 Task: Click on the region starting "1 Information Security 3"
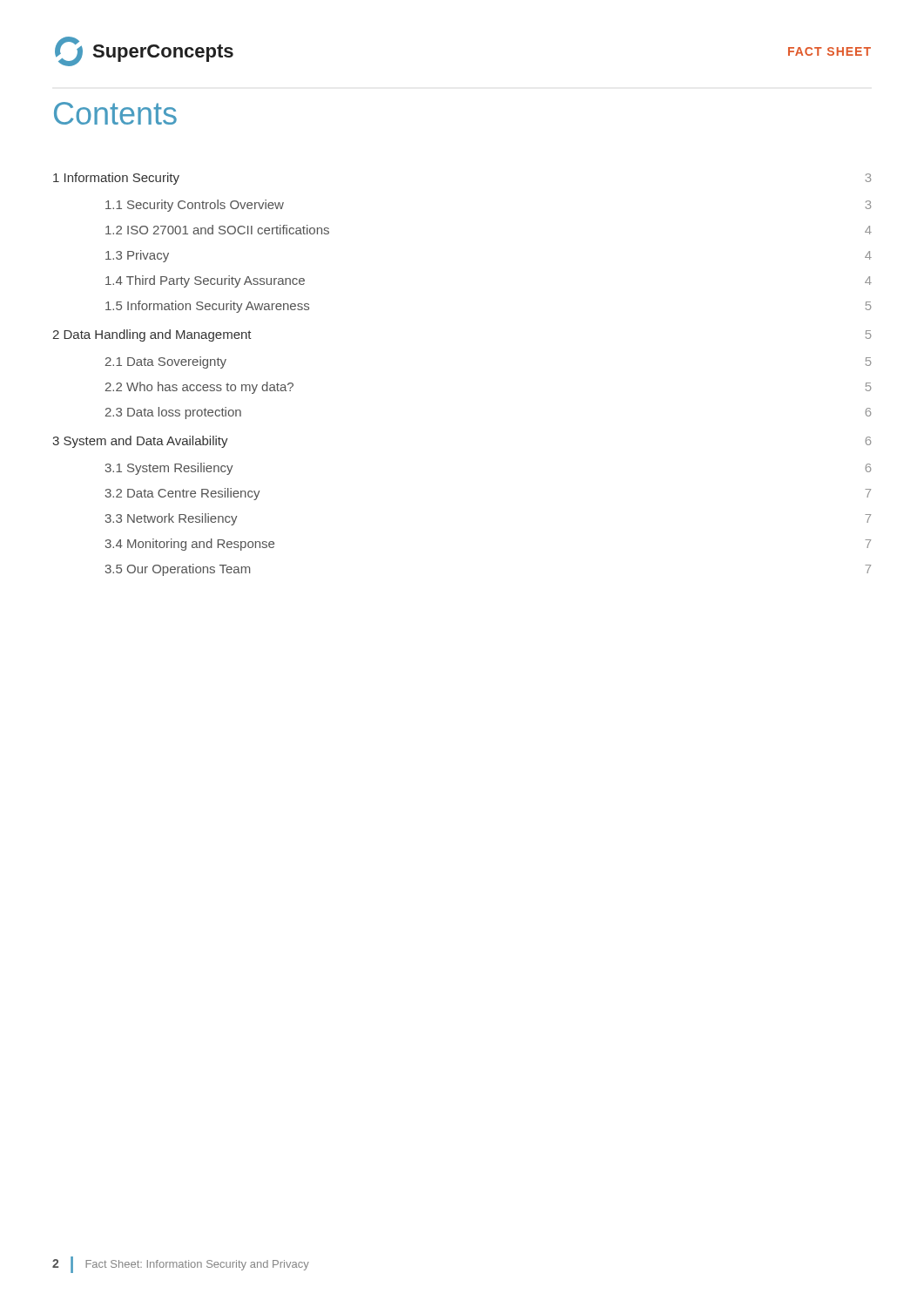(x=115, y=178)
